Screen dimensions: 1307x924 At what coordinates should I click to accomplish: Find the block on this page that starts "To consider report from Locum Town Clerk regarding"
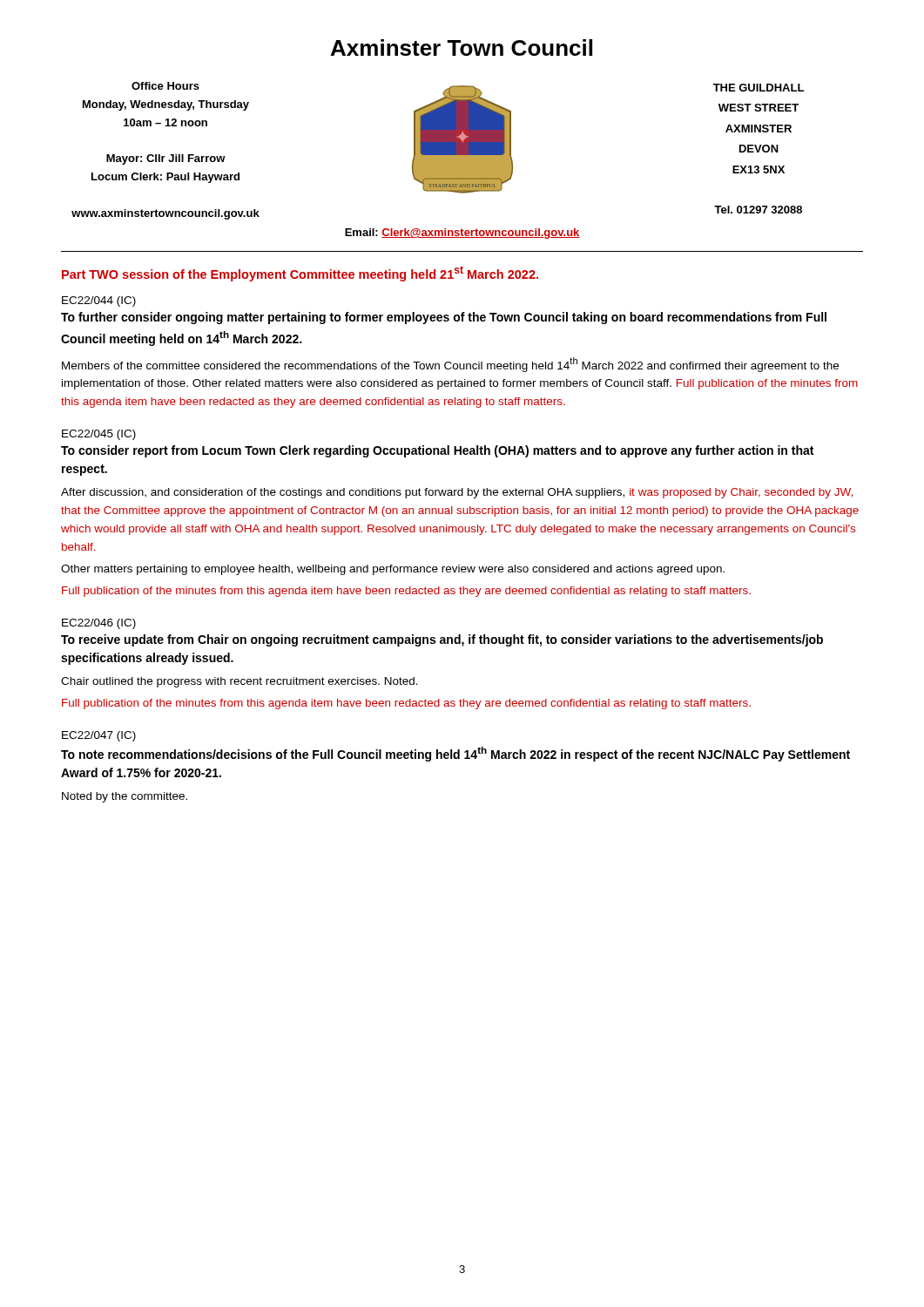tap(437, 460)
